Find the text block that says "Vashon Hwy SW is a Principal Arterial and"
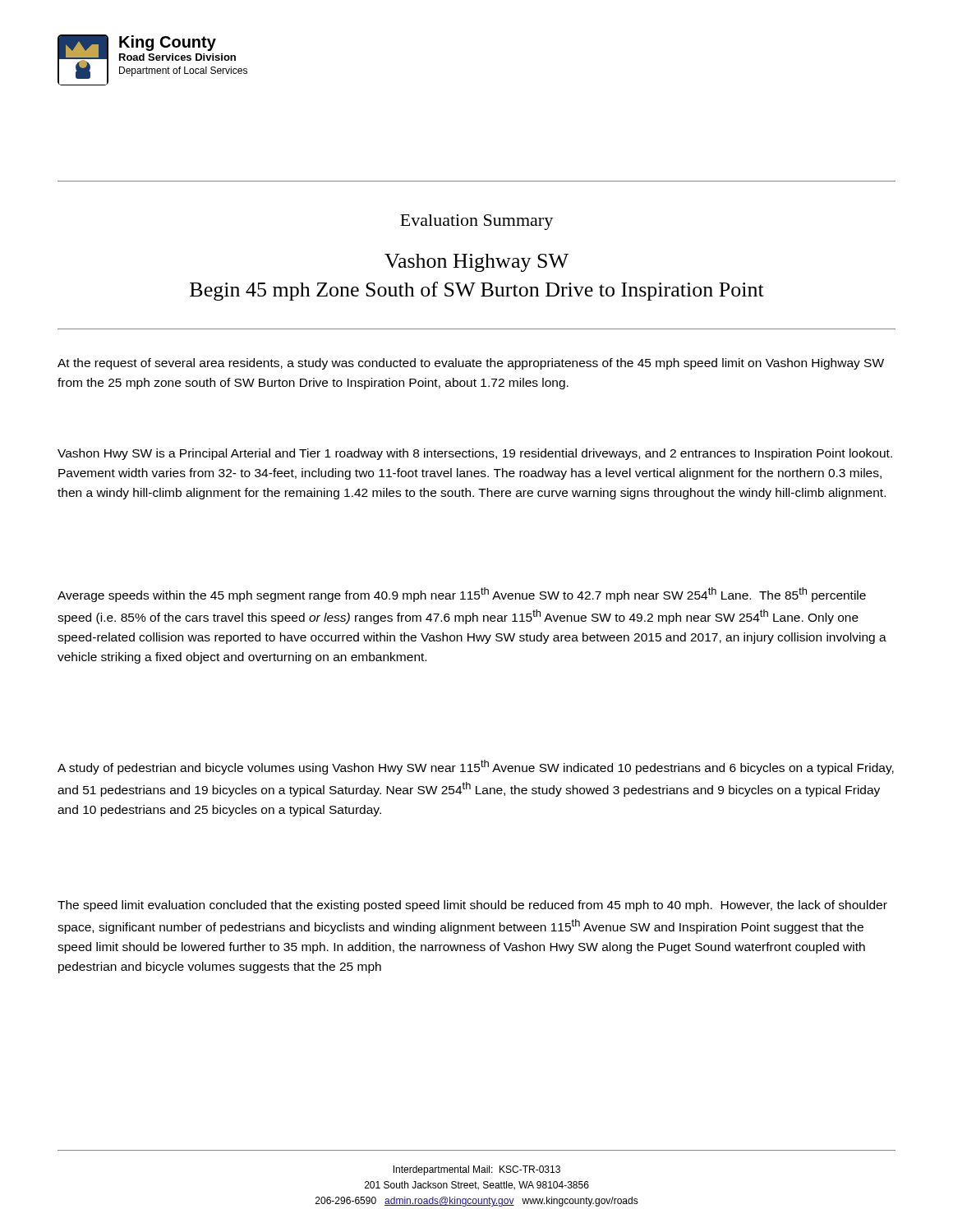 [x=475, y=473]
